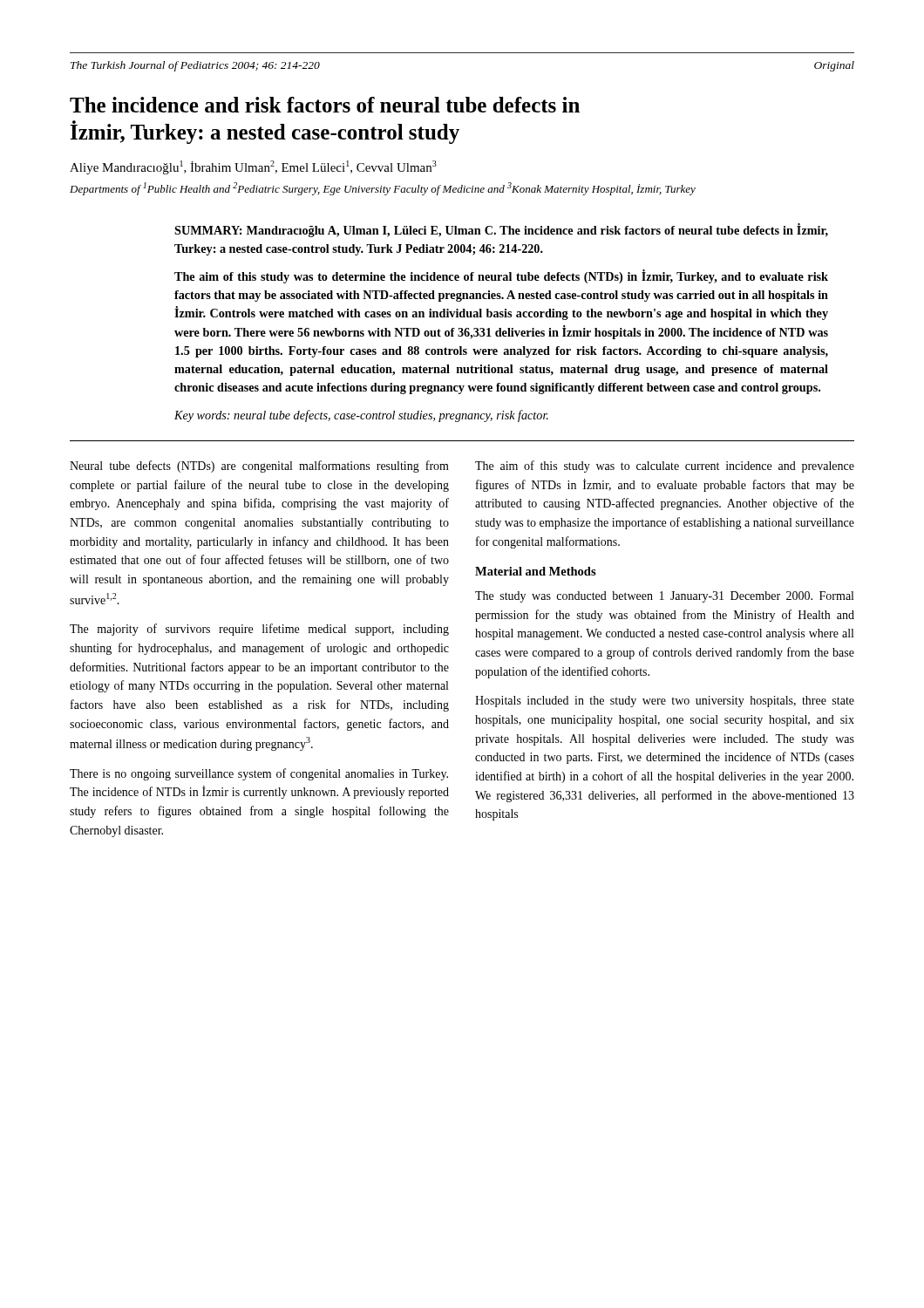The image size is (924, 1308).
Task: Find "Aliye Mandıracıoğlu1, İbrahim Ulman2, Emel Lüleci1, Cevval Ulman3" on this page
Action: coord(253,166)
